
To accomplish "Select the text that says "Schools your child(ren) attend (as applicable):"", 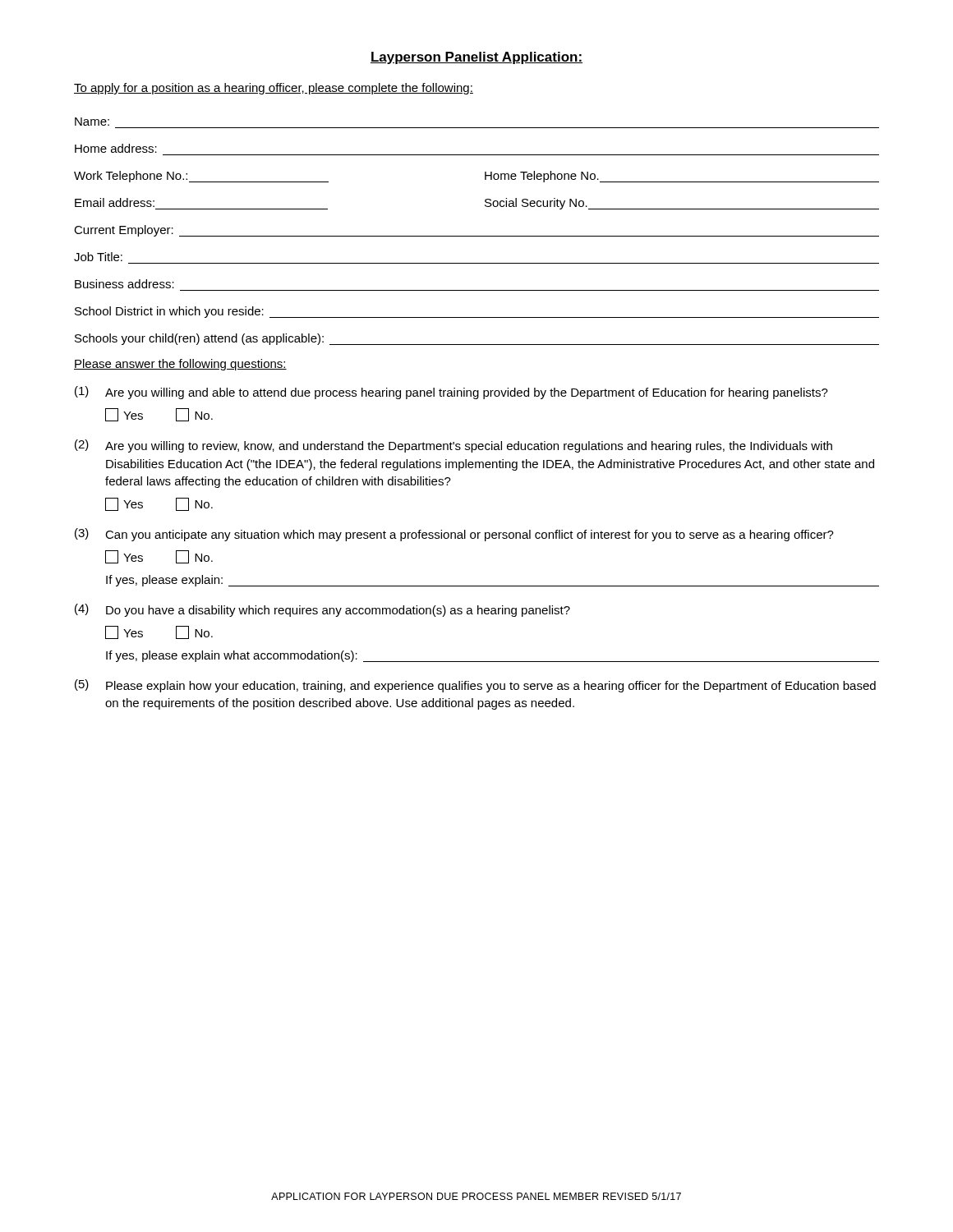I will coord(476,337).
